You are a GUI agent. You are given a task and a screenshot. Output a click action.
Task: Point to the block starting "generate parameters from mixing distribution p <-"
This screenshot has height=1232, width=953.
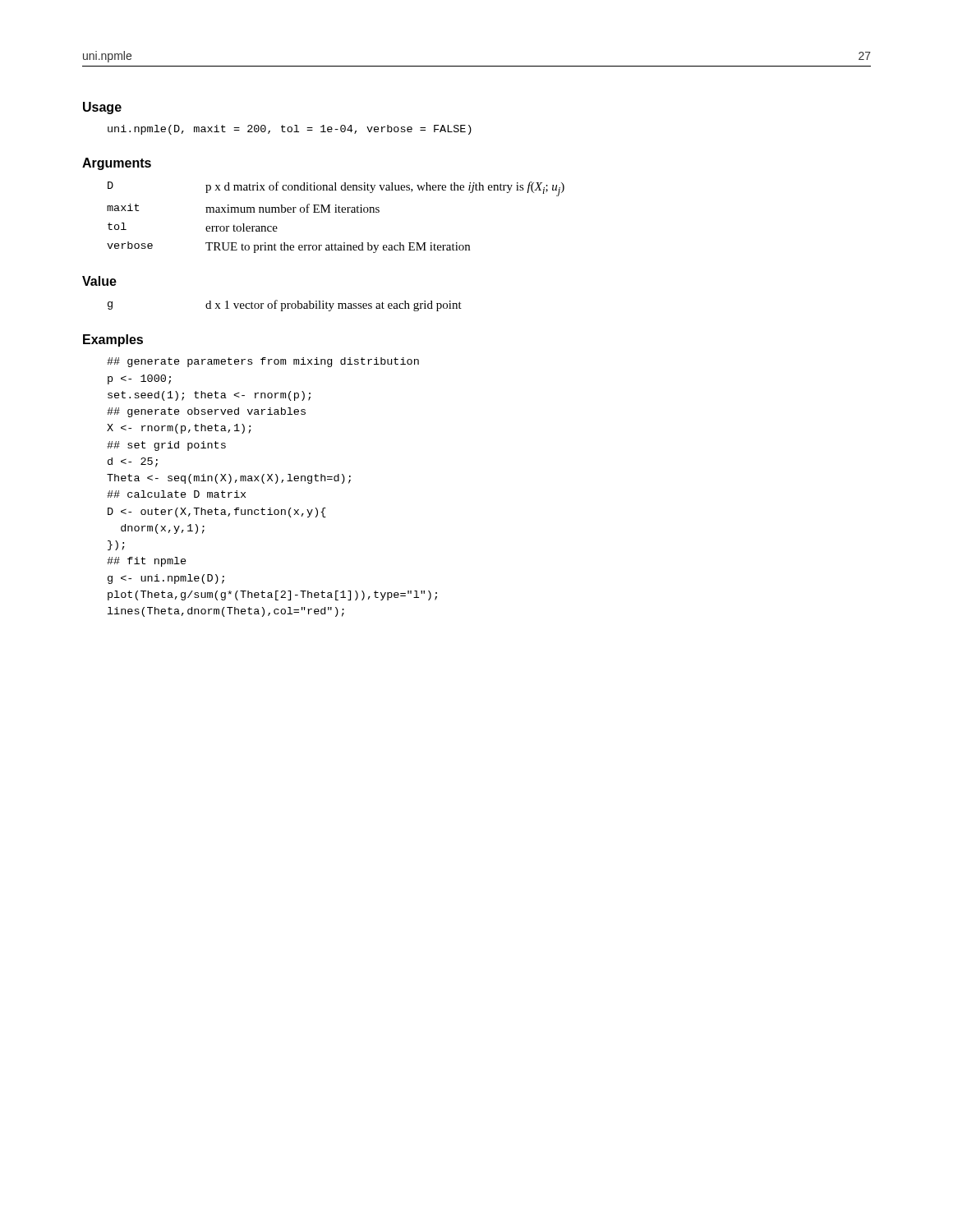[263, 362]
